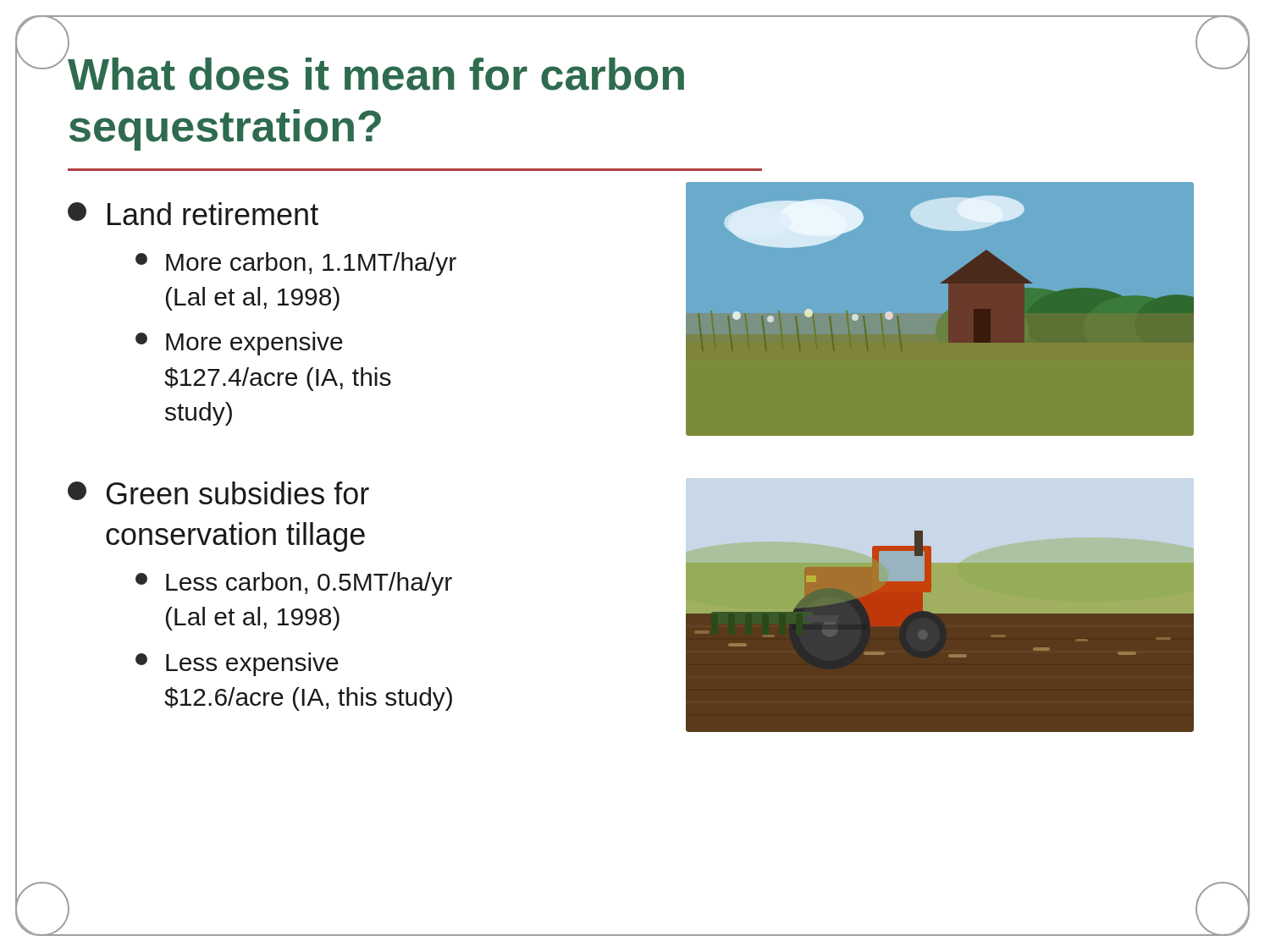Viewport: 1270px width, 952px height.
Task: Navigate to the text block starting "Less carbon, 0.5MT/ha/yr(Lal et al, 1998)"
Action: (x=294, y=599)
